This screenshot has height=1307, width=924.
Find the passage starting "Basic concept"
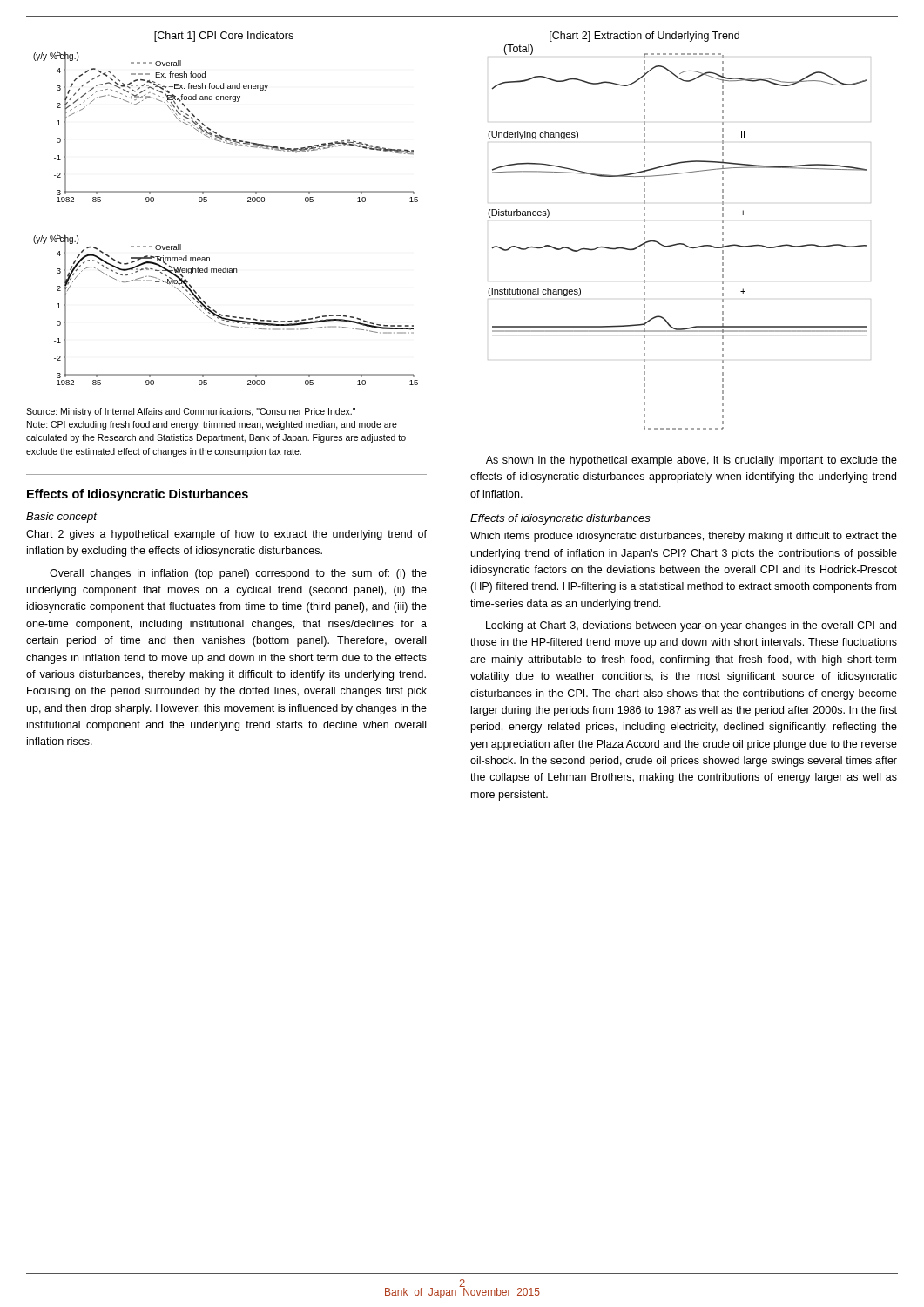(x=61, y=516)
